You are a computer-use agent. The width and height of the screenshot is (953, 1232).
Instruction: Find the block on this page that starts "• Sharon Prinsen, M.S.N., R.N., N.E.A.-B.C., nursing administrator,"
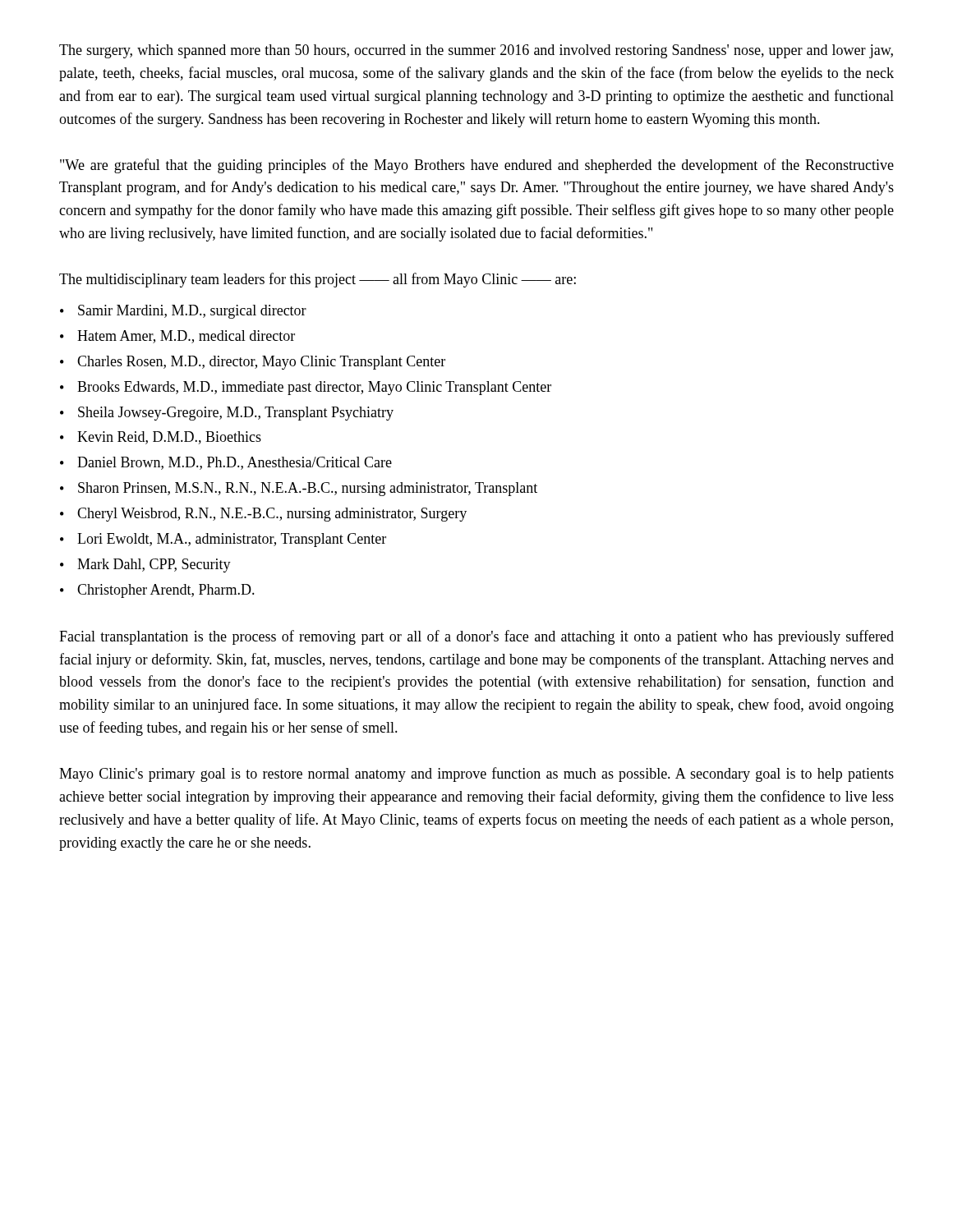[476, 489]
